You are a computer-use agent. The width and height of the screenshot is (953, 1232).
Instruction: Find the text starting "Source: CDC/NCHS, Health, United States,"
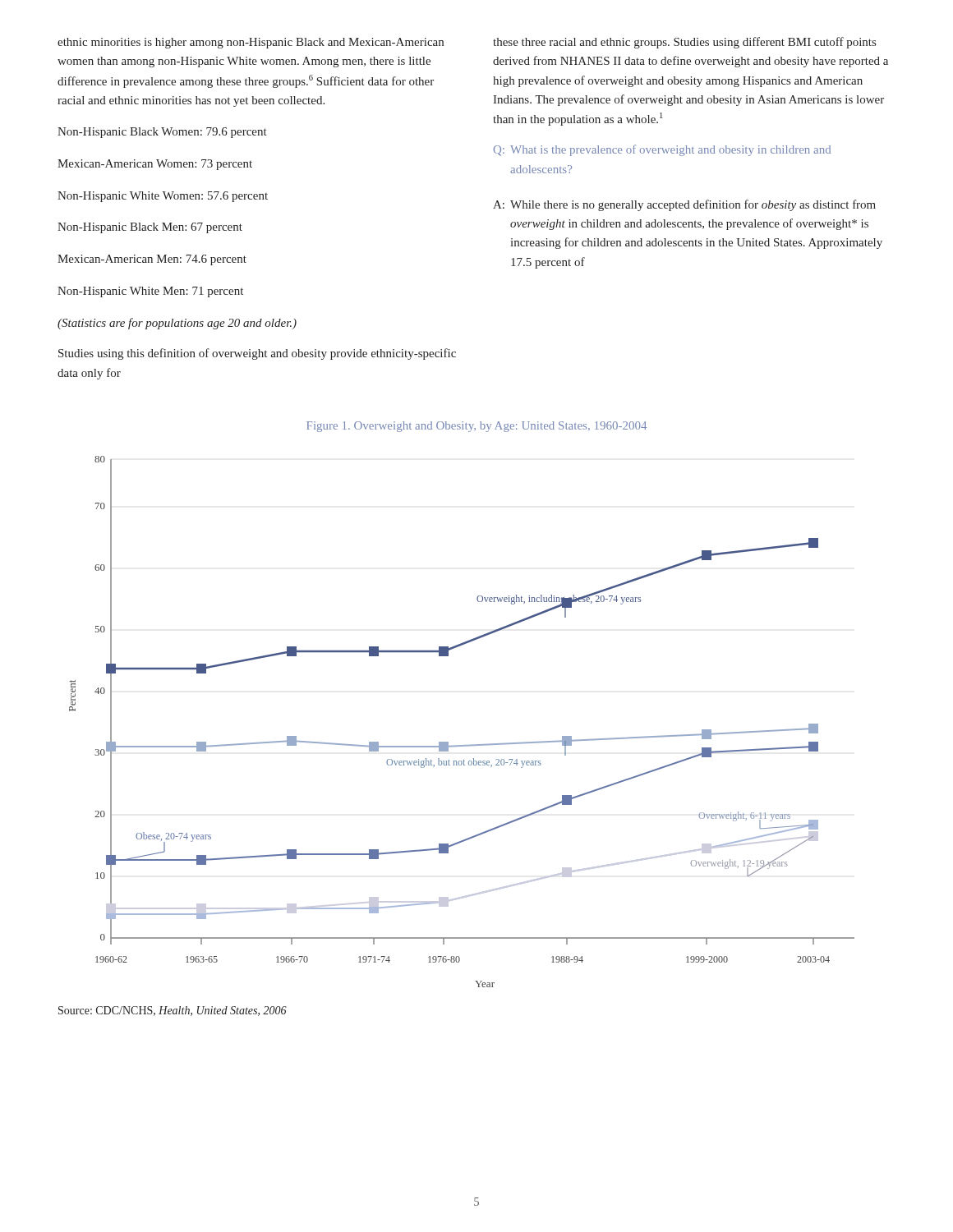coord(172,1010)
